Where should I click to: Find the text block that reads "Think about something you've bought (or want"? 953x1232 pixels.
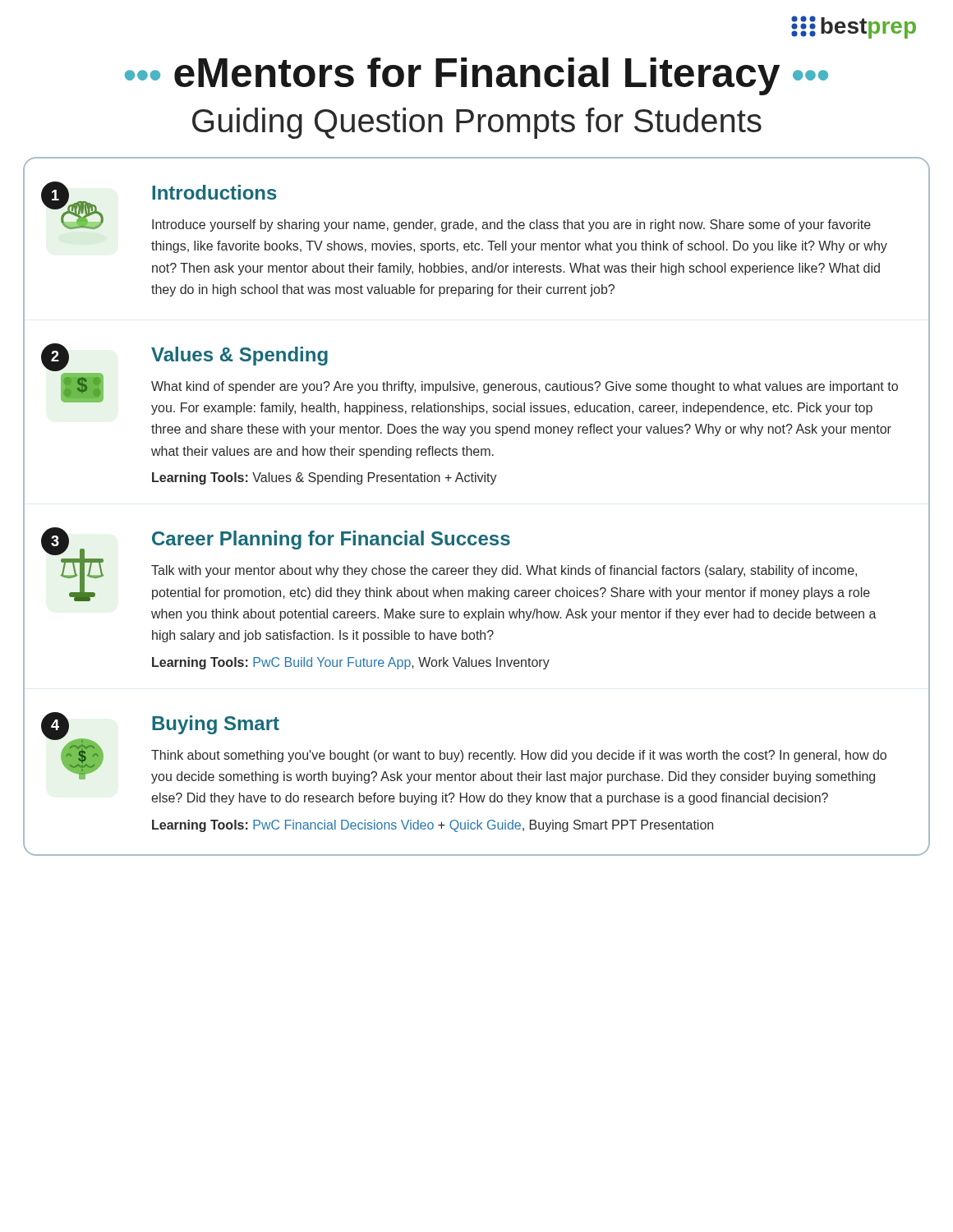(x=519, y=777)
